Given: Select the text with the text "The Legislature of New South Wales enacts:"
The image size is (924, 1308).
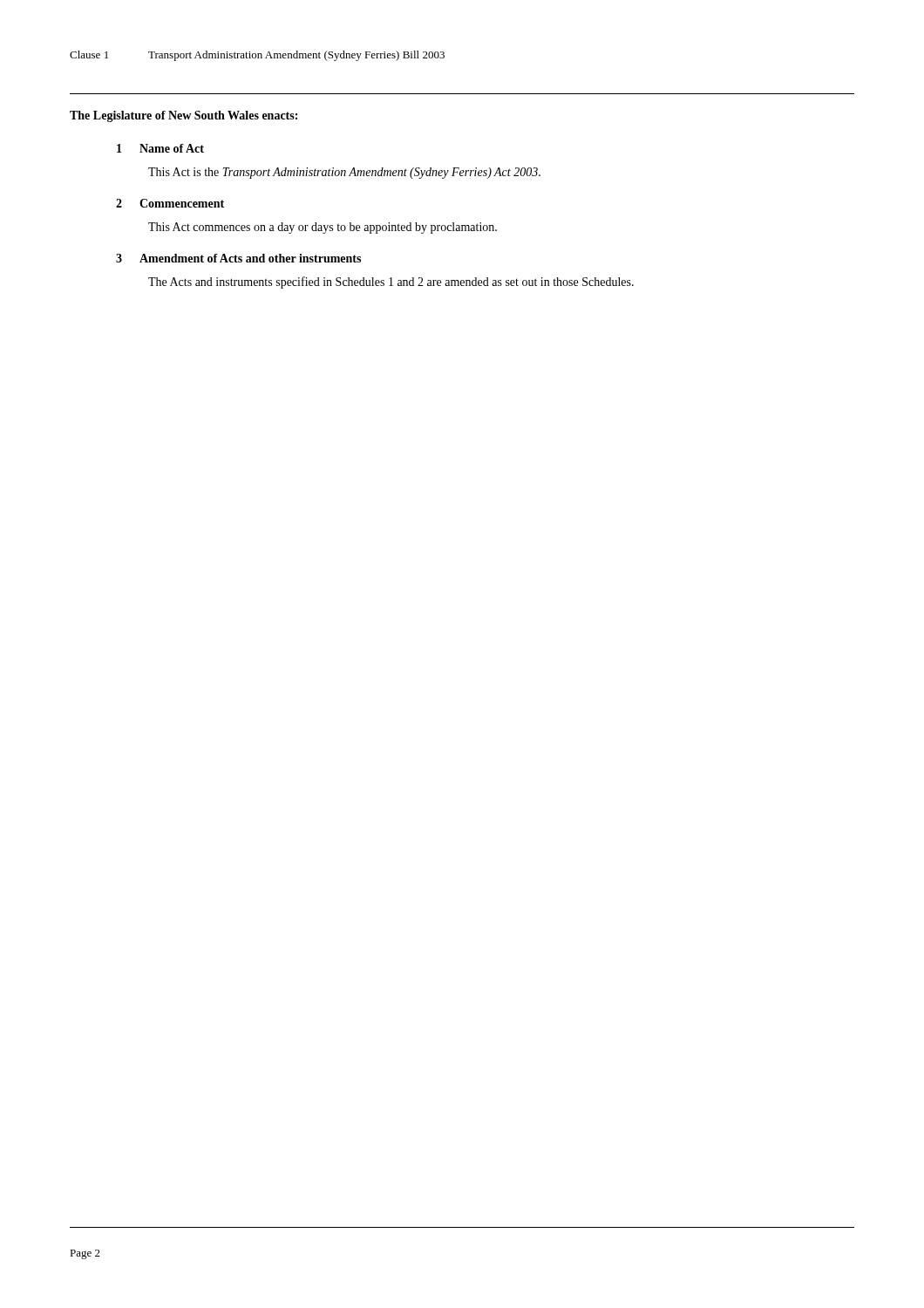Looking at the screenshot, I should point(184,115).
